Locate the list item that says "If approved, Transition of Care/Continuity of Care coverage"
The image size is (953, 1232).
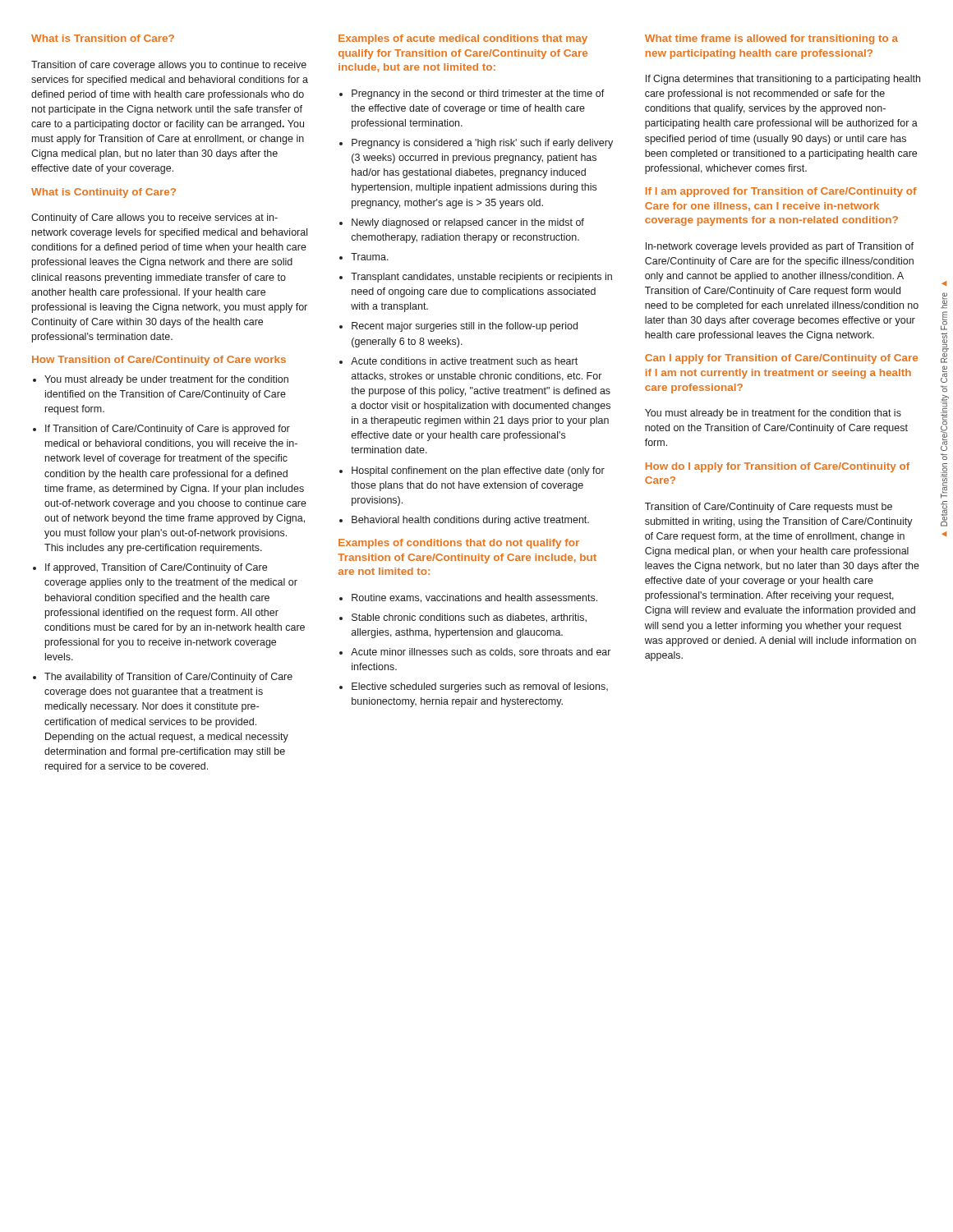[175, 612]
